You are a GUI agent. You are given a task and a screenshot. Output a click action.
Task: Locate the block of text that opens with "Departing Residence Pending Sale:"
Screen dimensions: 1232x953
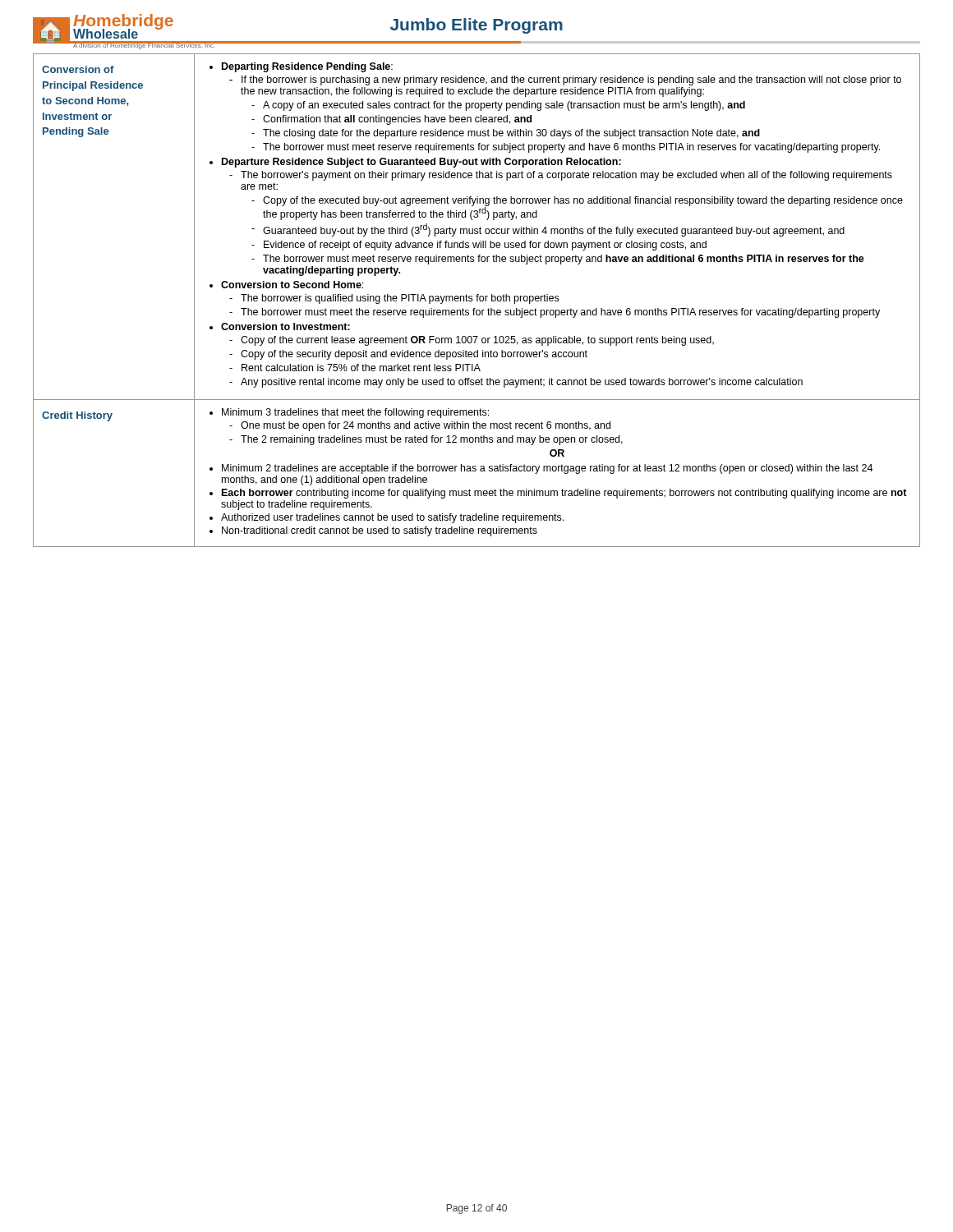(557, 107)
